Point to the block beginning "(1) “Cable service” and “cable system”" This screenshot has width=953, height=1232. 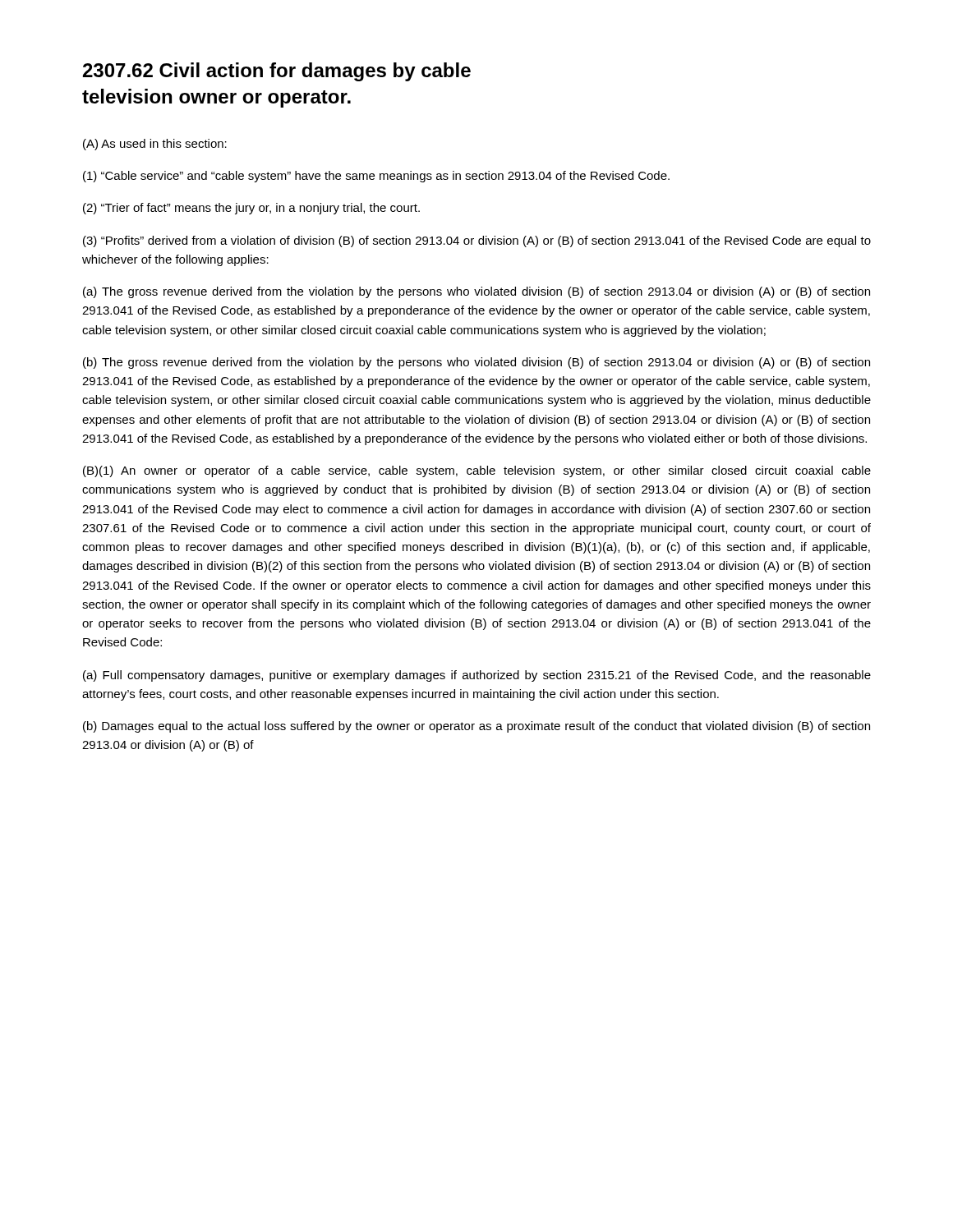[x=376, y=175]
